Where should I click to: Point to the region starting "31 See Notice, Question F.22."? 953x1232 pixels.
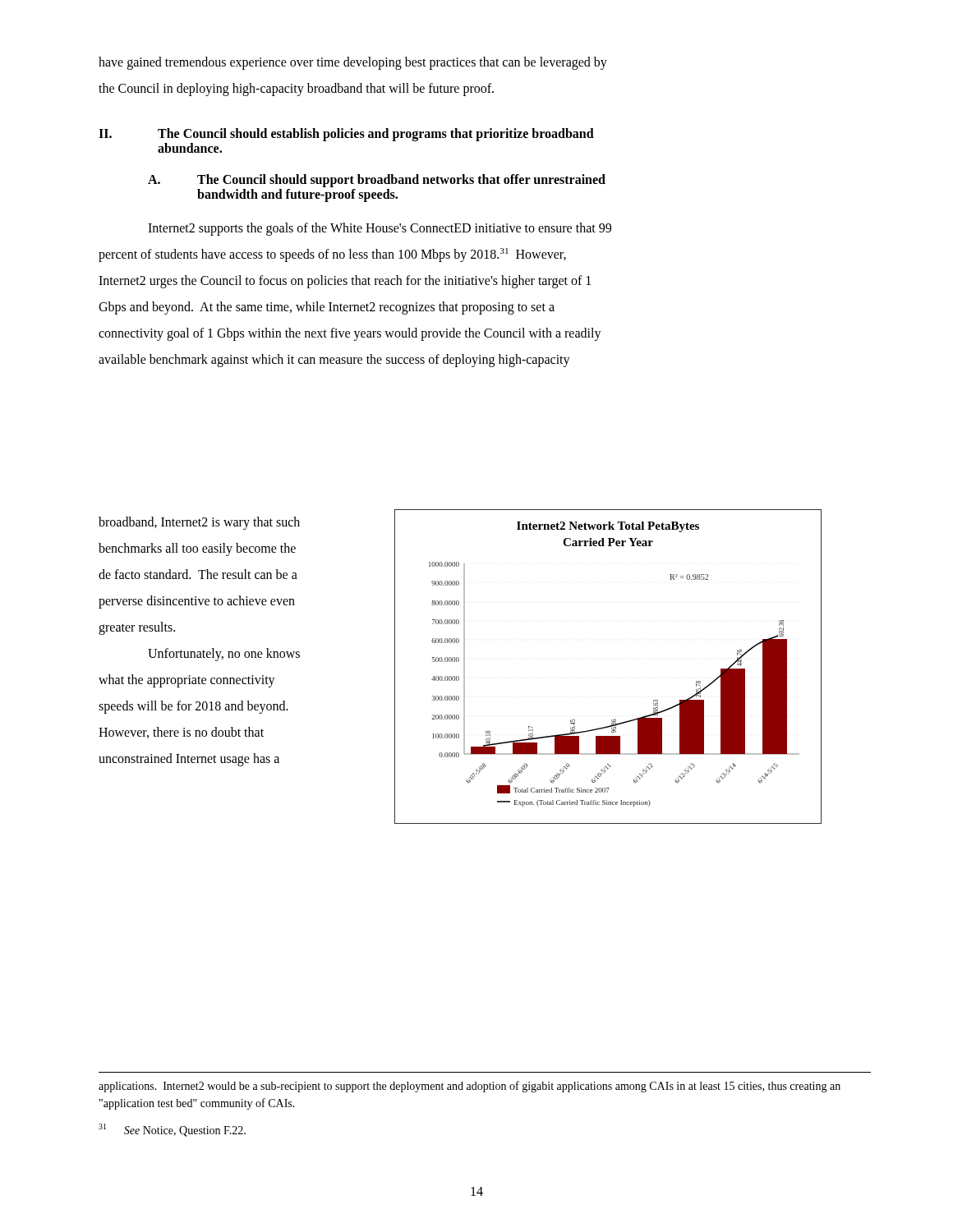coord(172,1129)
